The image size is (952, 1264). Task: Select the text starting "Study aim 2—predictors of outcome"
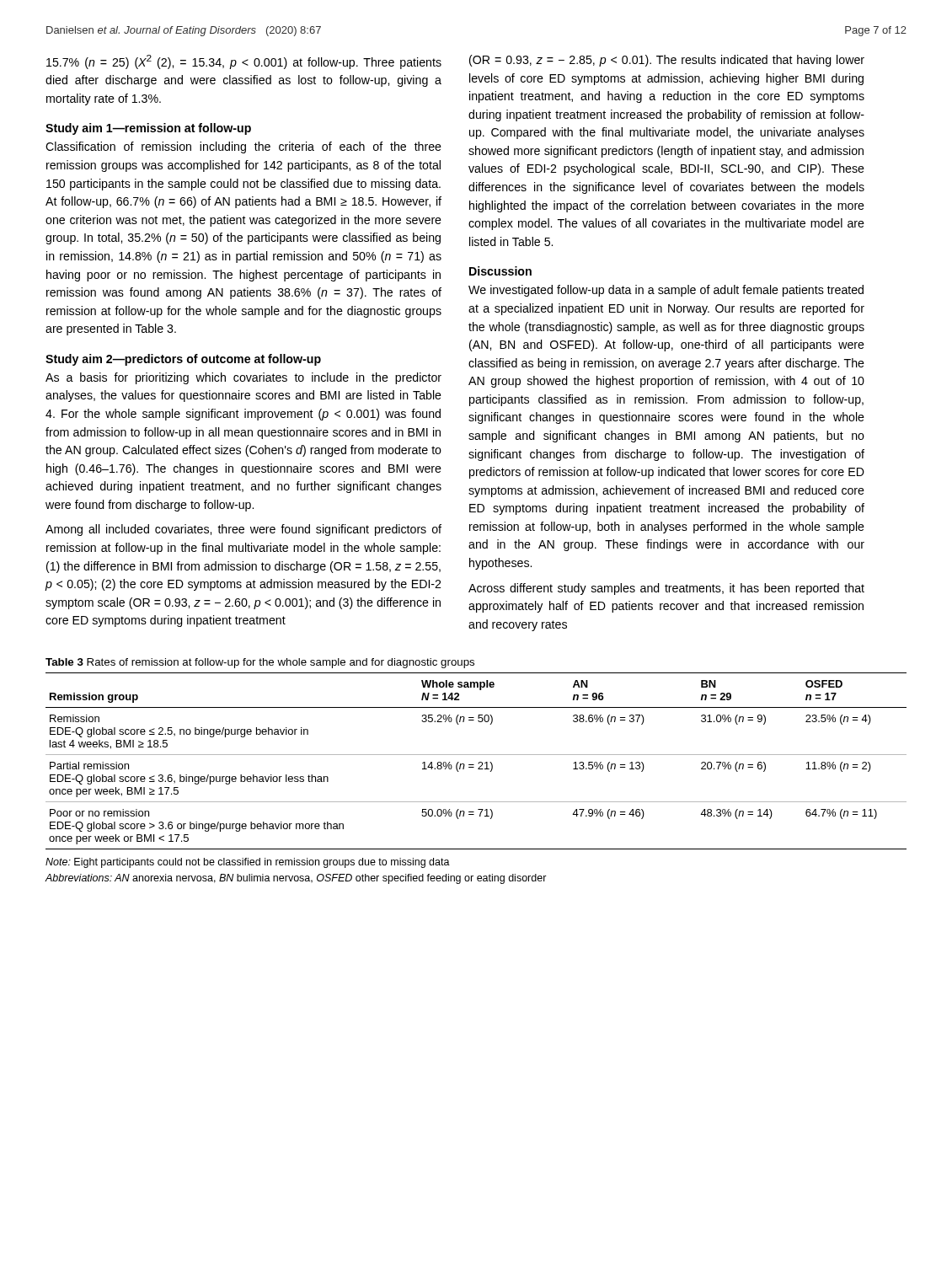183,359
